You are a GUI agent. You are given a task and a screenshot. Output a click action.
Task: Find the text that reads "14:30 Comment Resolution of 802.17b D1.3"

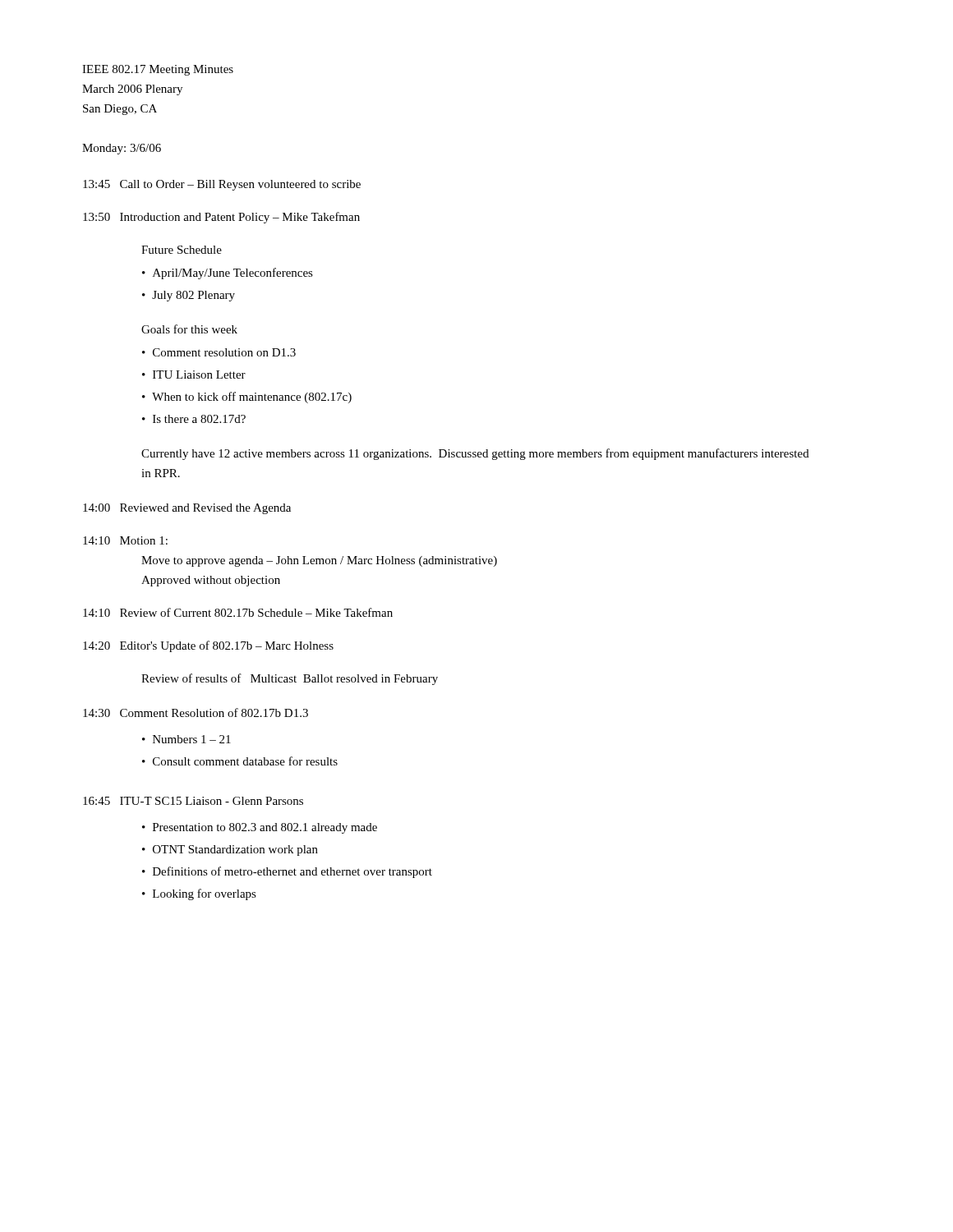point(195,713)
